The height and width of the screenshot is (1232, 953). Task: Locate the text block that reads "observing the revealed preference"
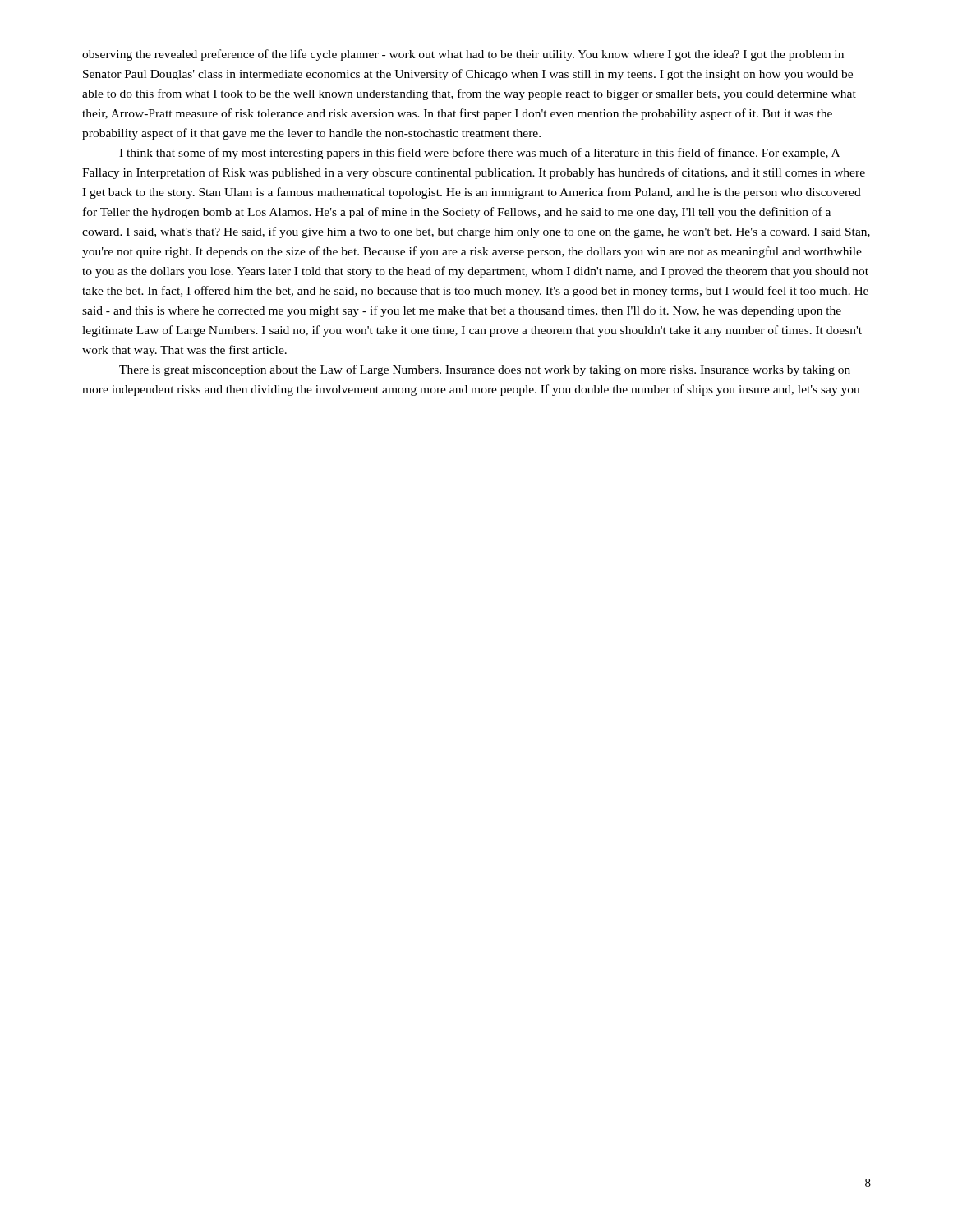pyautogui.click(x=476, y=222)
